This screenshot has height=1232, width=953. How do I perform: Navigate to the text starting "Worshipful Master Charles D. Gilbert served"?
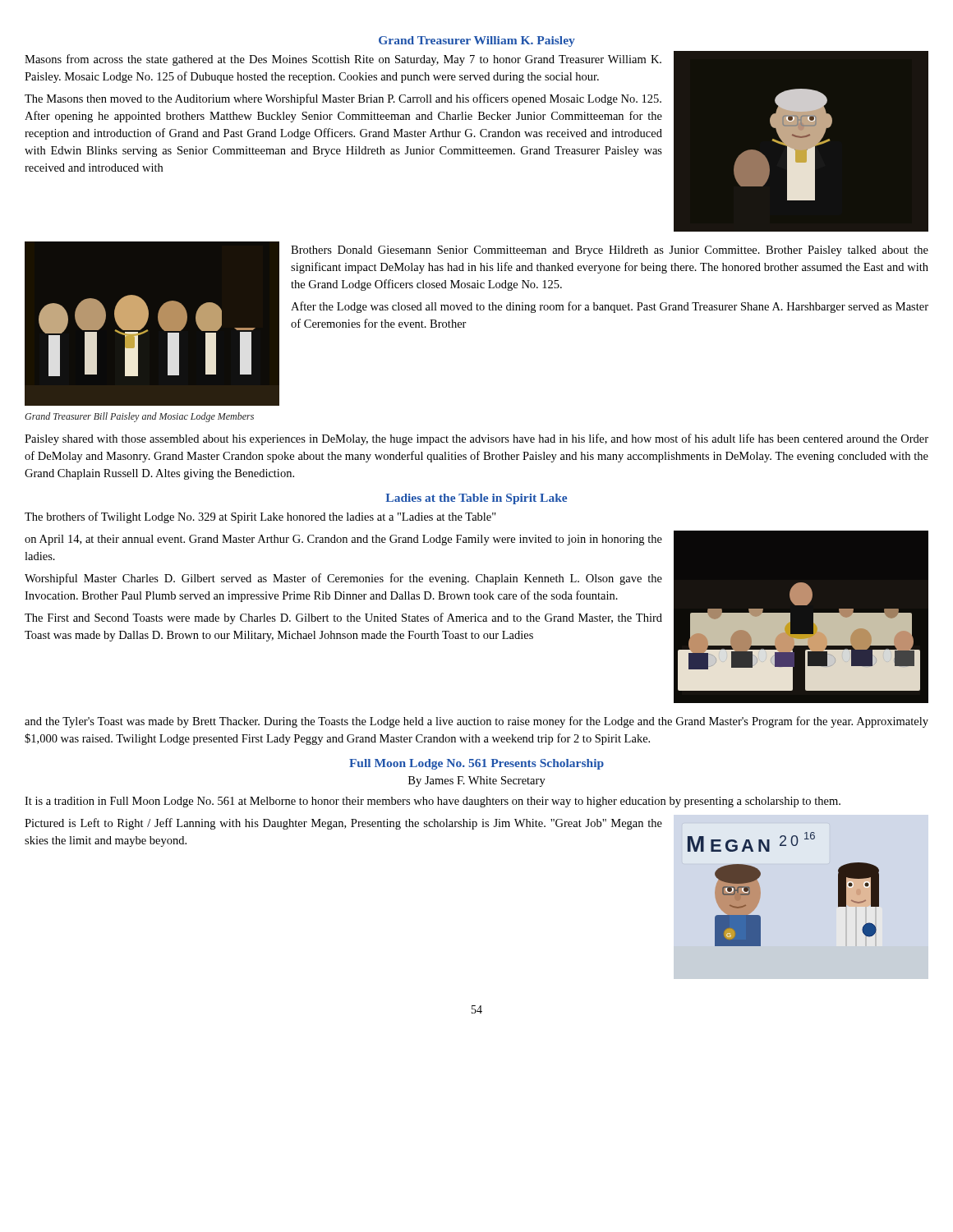(x=343, y=587)
